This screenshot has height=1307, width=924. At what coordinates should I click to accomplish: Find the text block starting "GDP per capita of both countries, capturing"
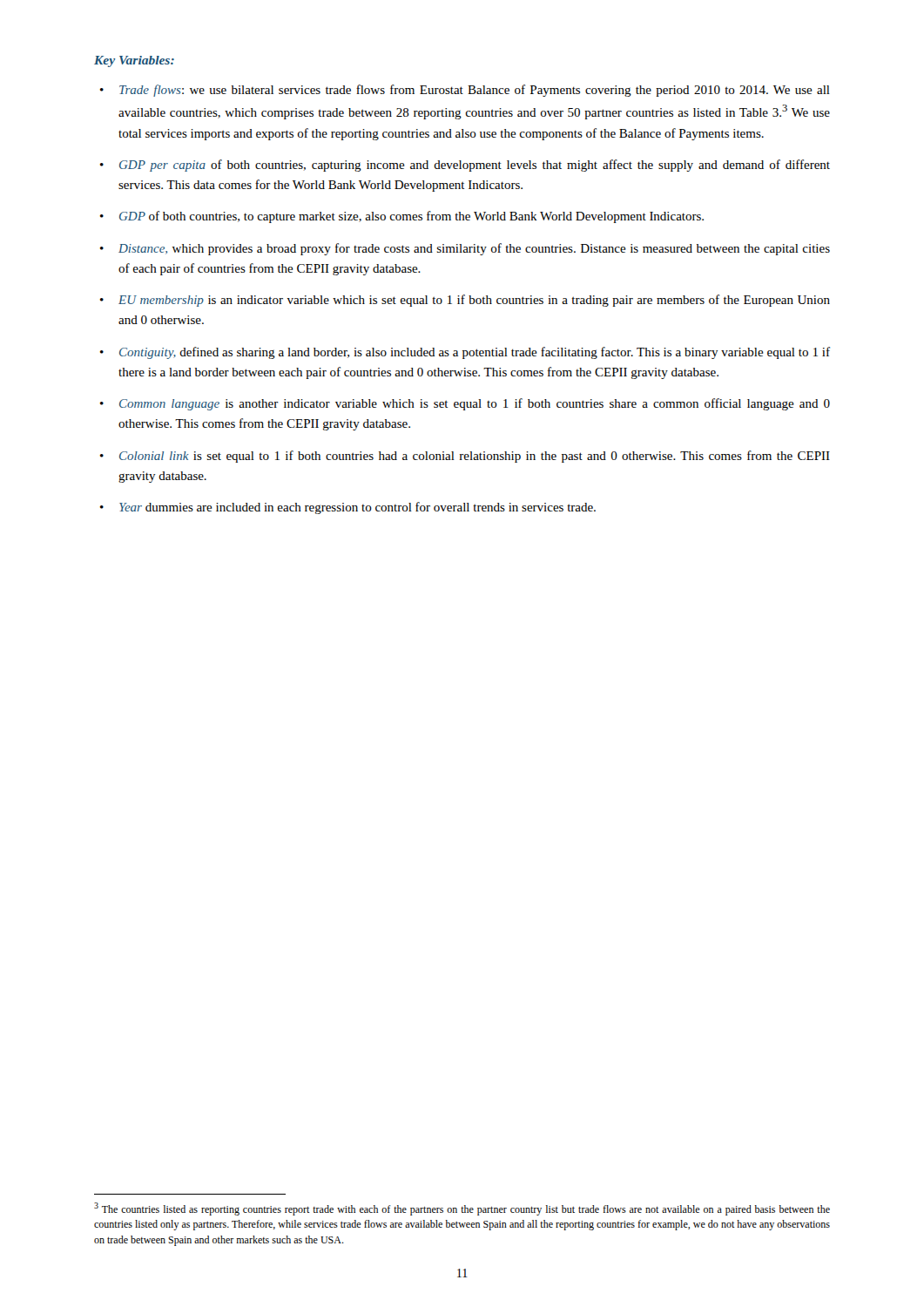[x=474, y=175]
